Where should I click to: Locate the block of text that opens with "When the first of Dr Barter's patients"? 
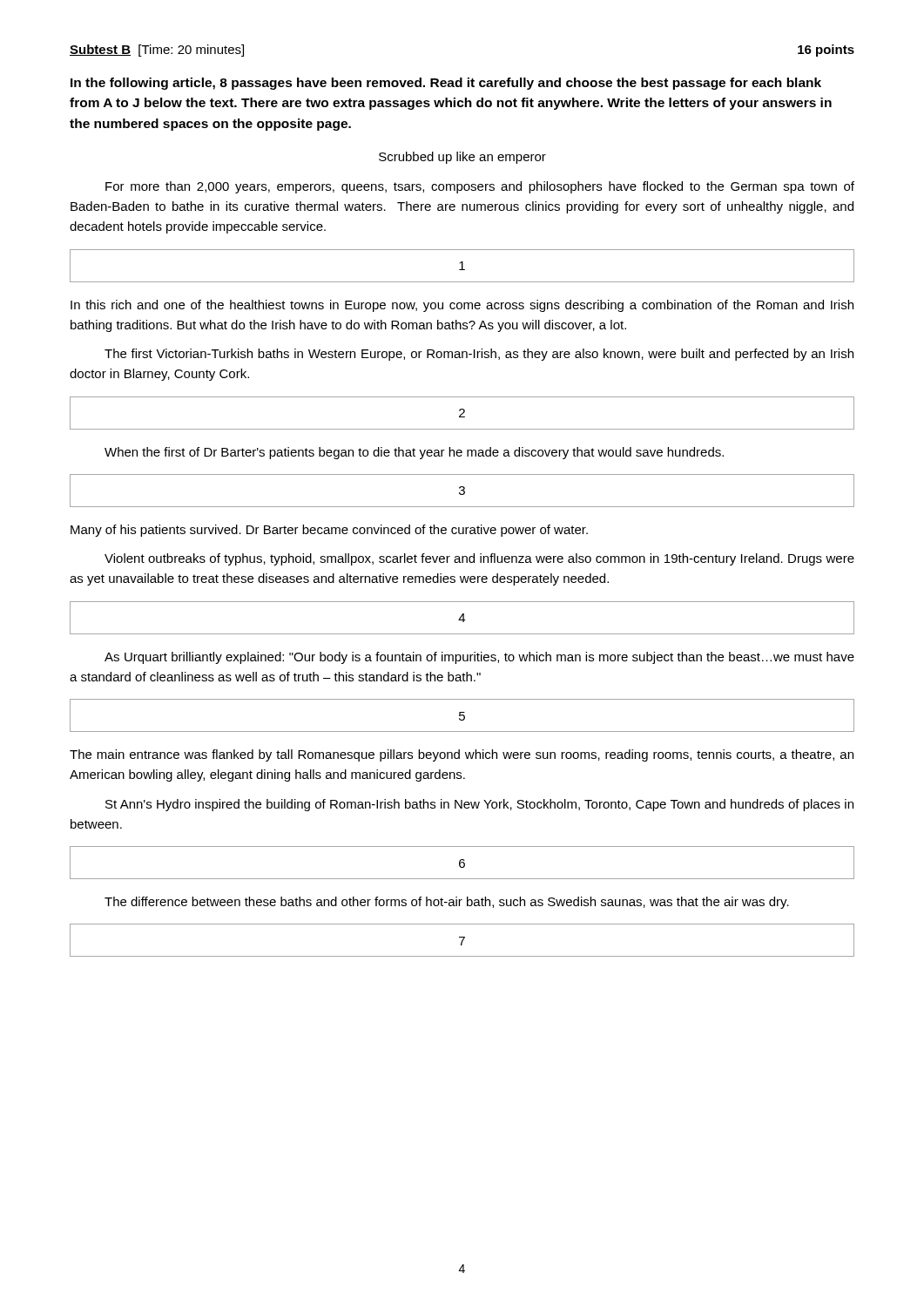coord(462,452)
